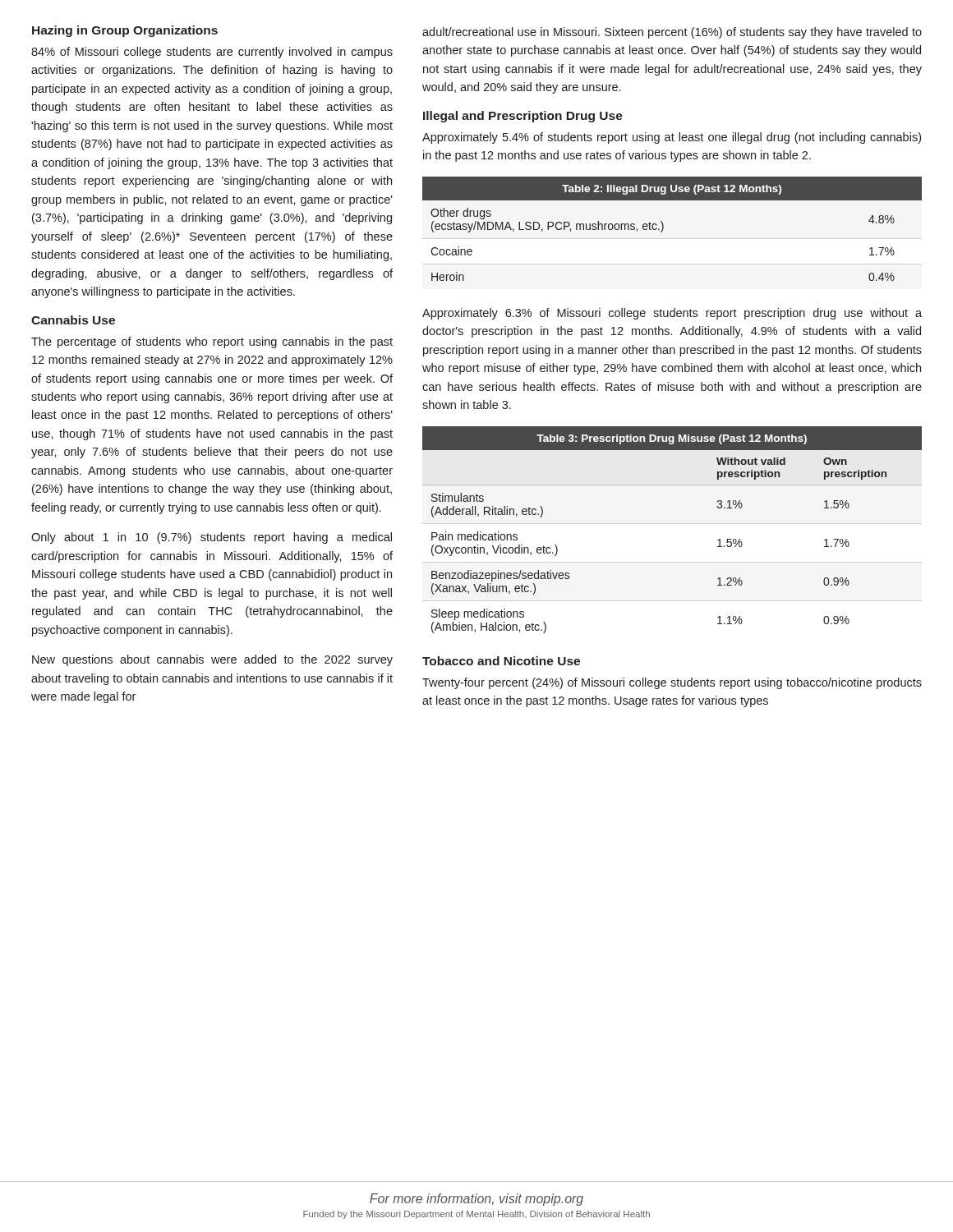953x1232 pixels.
Task: Navigate to the passage starting "Twenty-four percent (24%) of Missouri college"
Action: pyautogui.click(x=672, y=691)
